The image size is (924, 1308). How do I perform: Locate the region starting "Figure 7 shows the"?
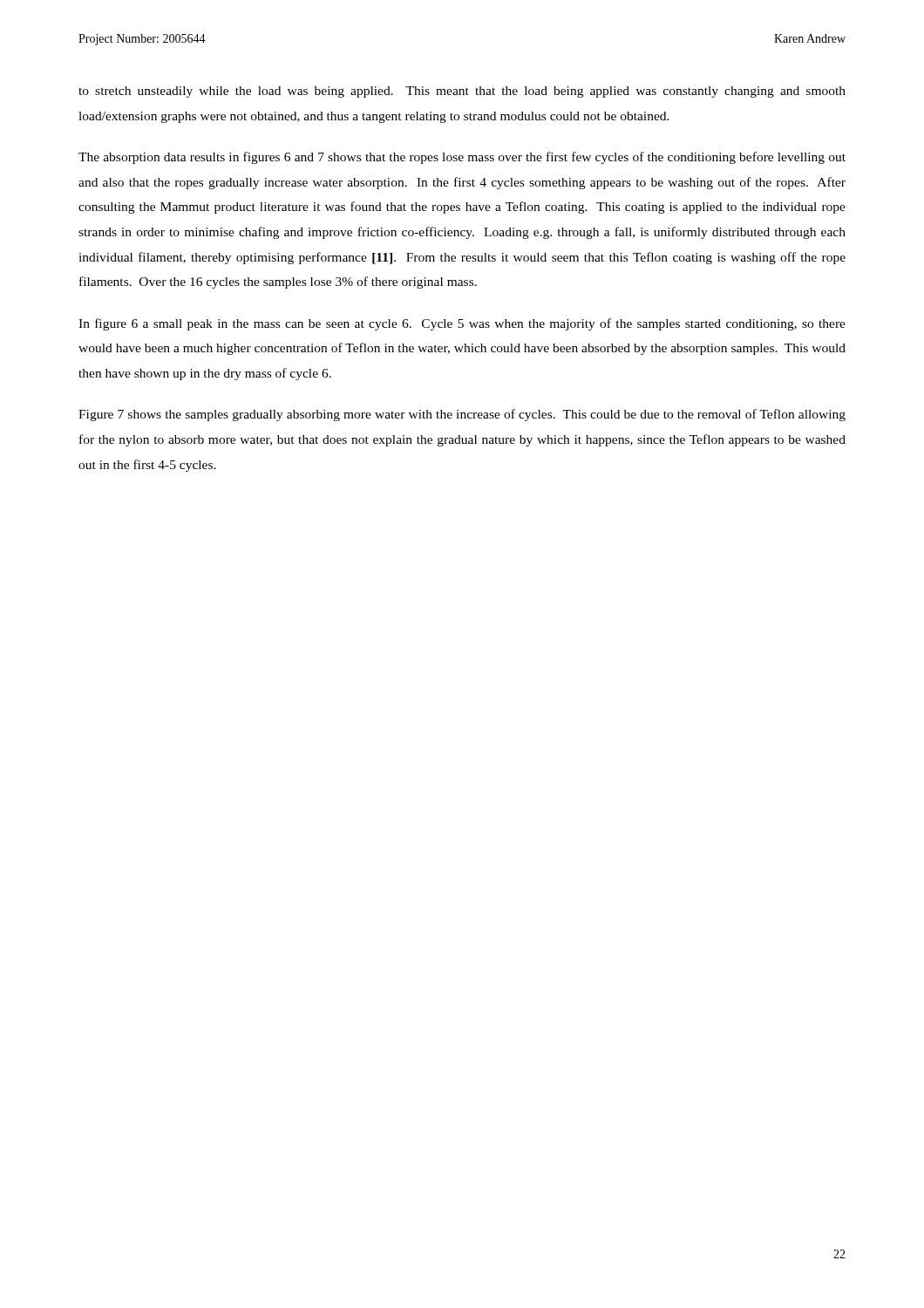pyautogui.click(x=462, y=439)
